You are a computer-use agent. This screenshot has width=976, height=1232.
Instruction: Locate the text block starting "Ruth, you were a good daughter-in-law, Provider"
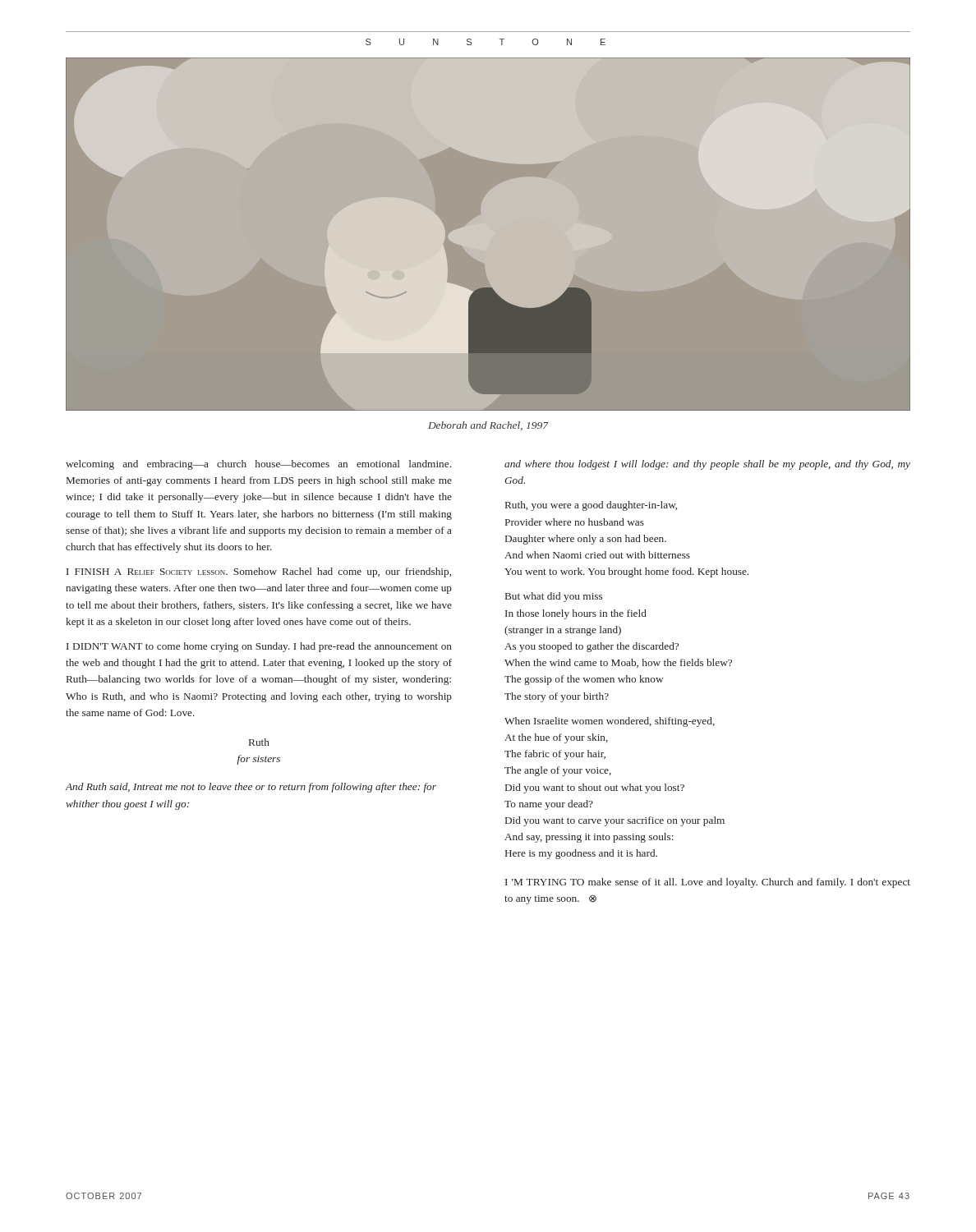pyautogui.click(x=591, y=506)
